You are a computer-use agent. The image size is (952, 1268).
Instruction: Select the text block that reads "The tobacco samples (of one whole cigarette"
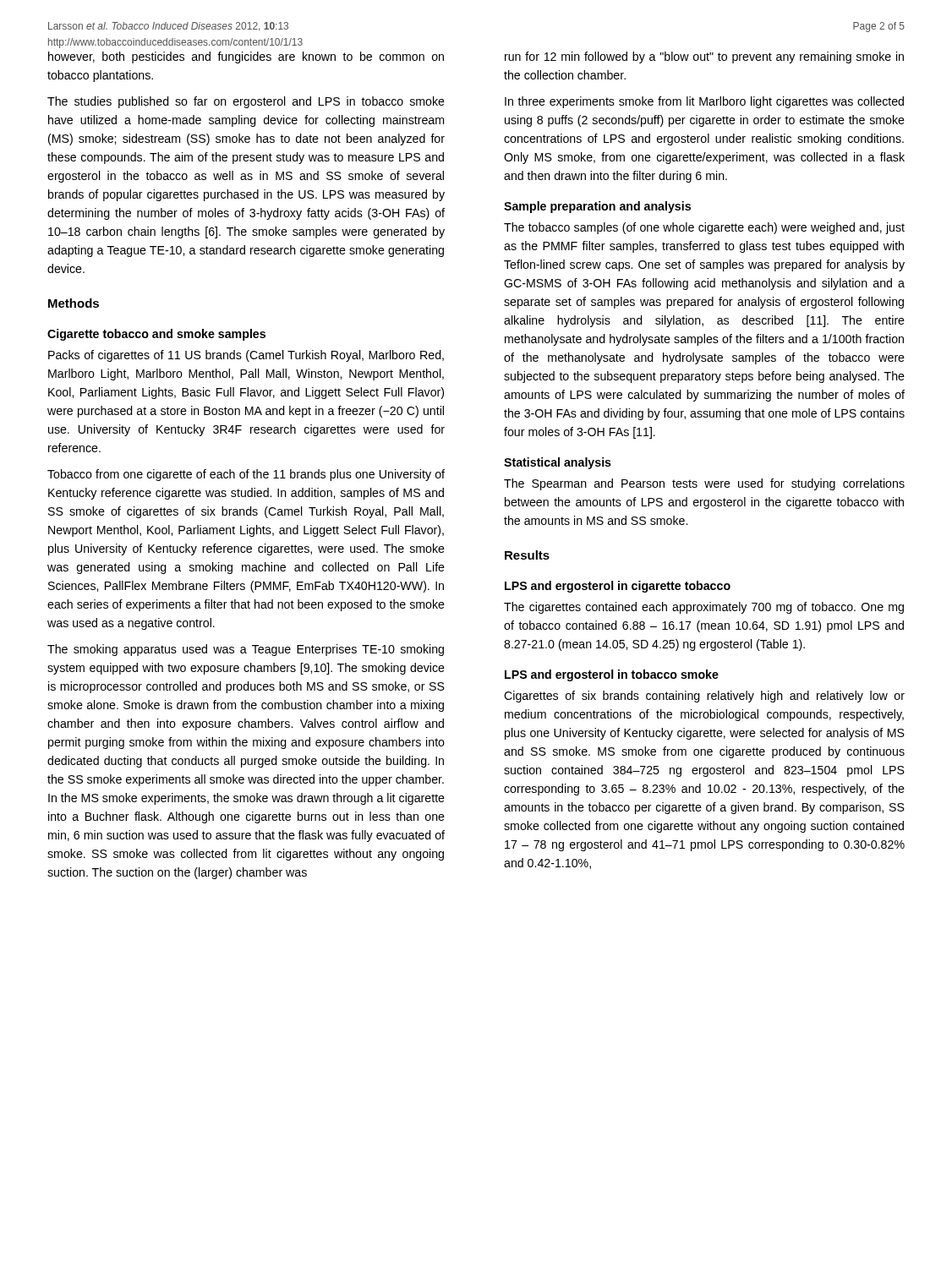click(x=704, y=330)
